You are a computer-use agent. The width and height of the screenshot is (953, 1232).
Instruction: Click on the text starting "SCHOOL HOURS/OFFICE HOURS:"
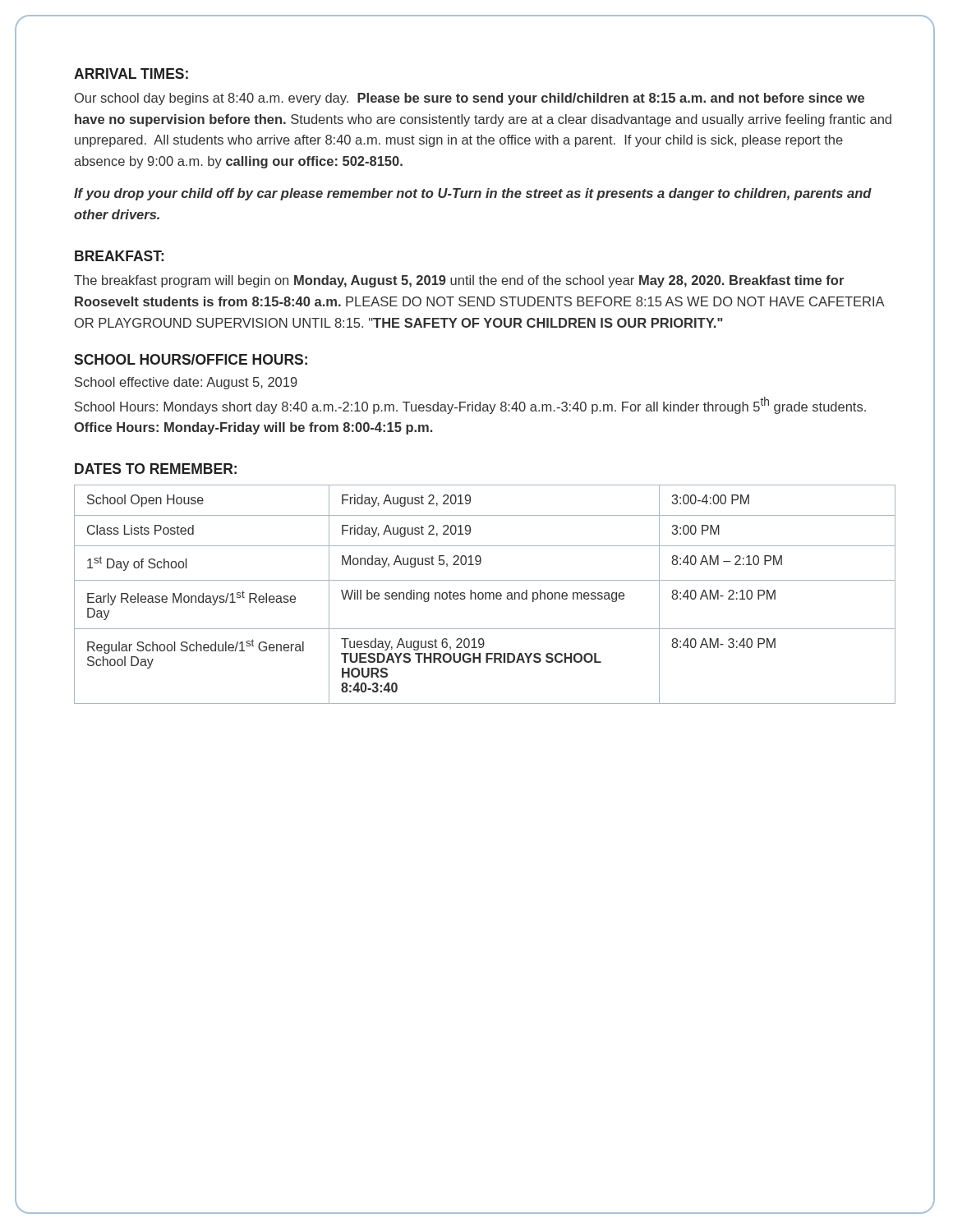[x=191, y=360]
